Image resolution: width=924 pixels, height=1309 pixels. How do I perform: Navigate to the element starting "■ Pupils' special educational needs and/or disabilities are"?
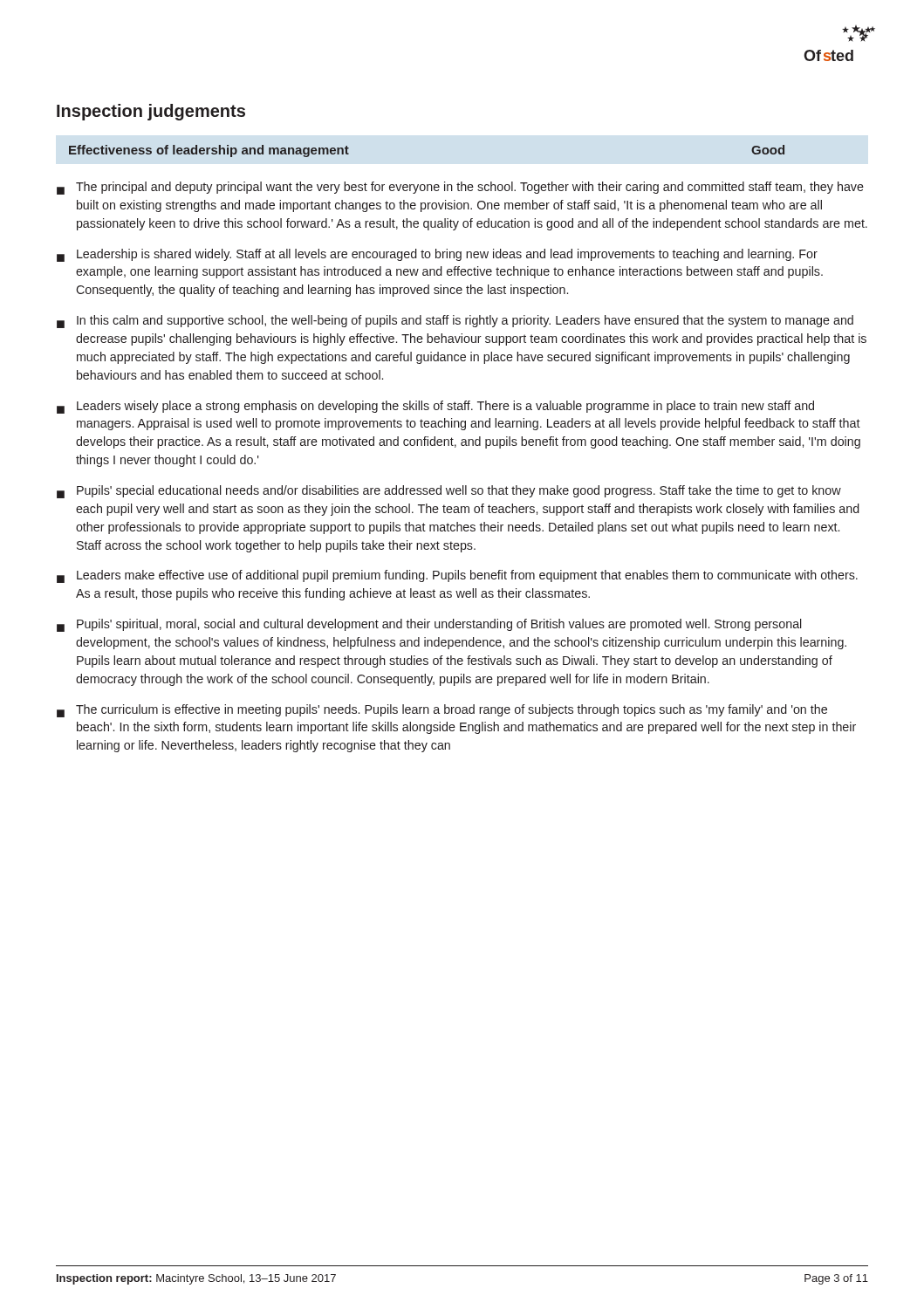click(x=462, y=518)
